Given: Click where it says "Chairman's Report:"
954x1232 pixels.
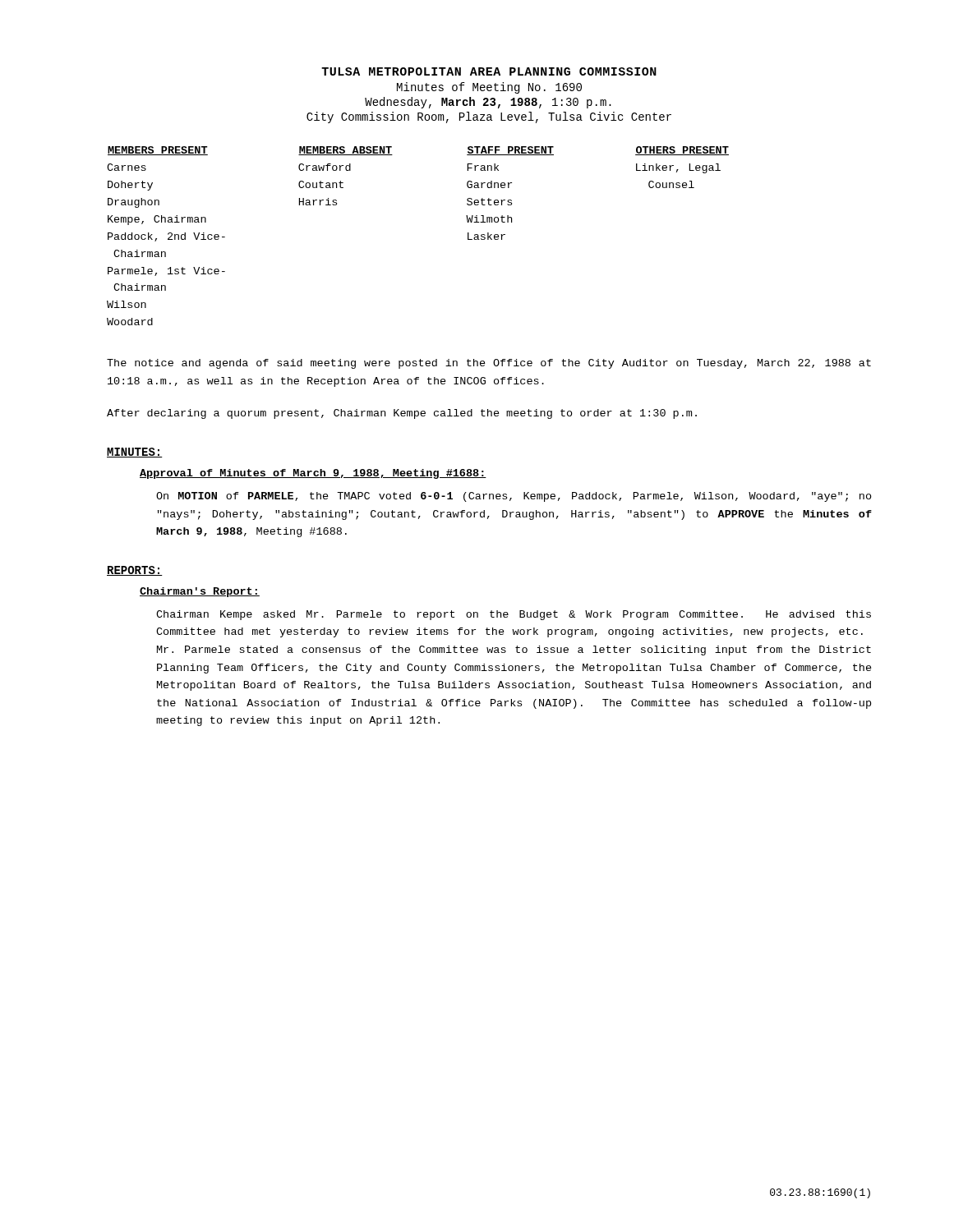Looking at the screenshot, I should 200,592.
